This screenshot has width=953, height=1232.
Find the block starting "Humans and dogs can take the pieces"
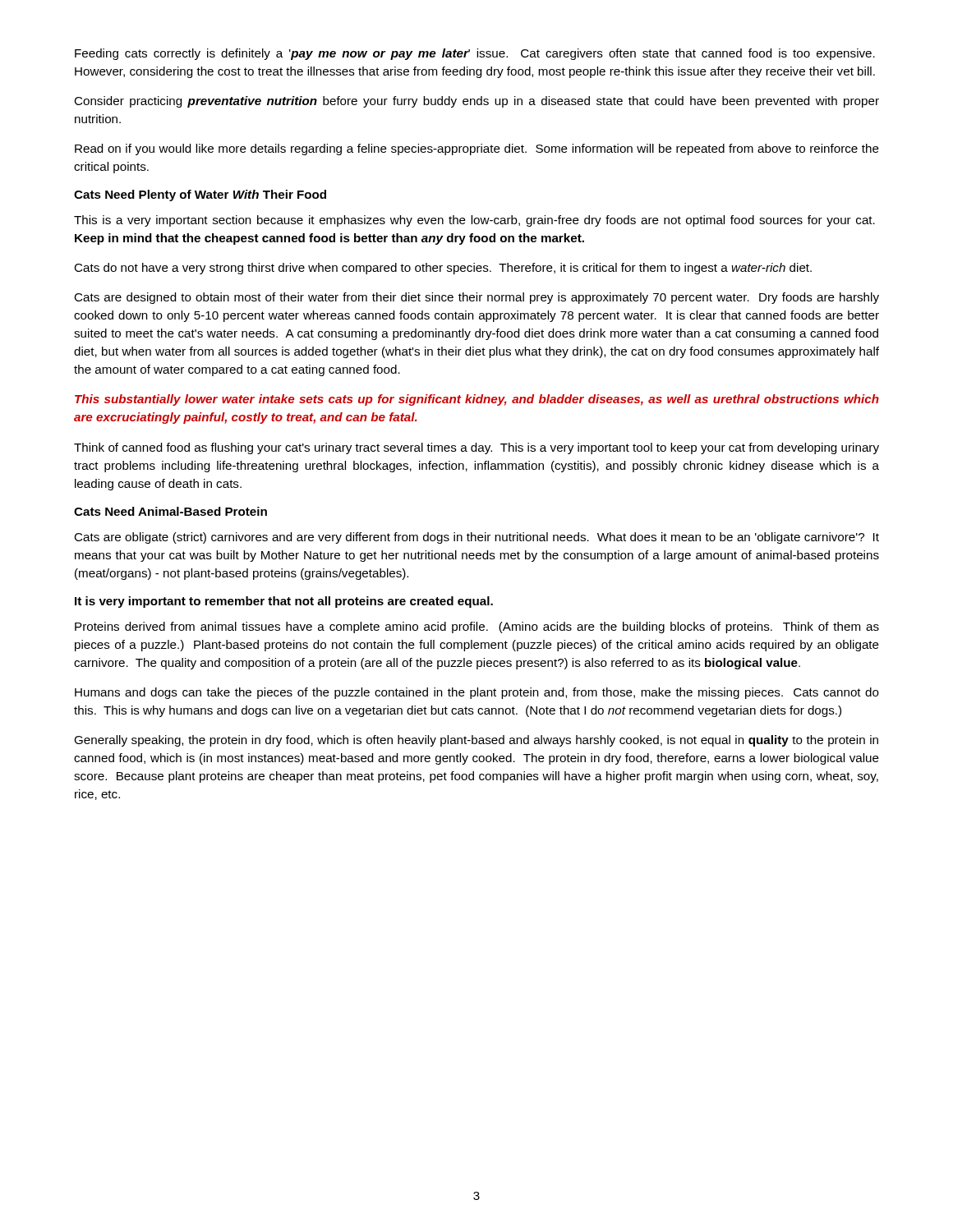tap(476, 701)
